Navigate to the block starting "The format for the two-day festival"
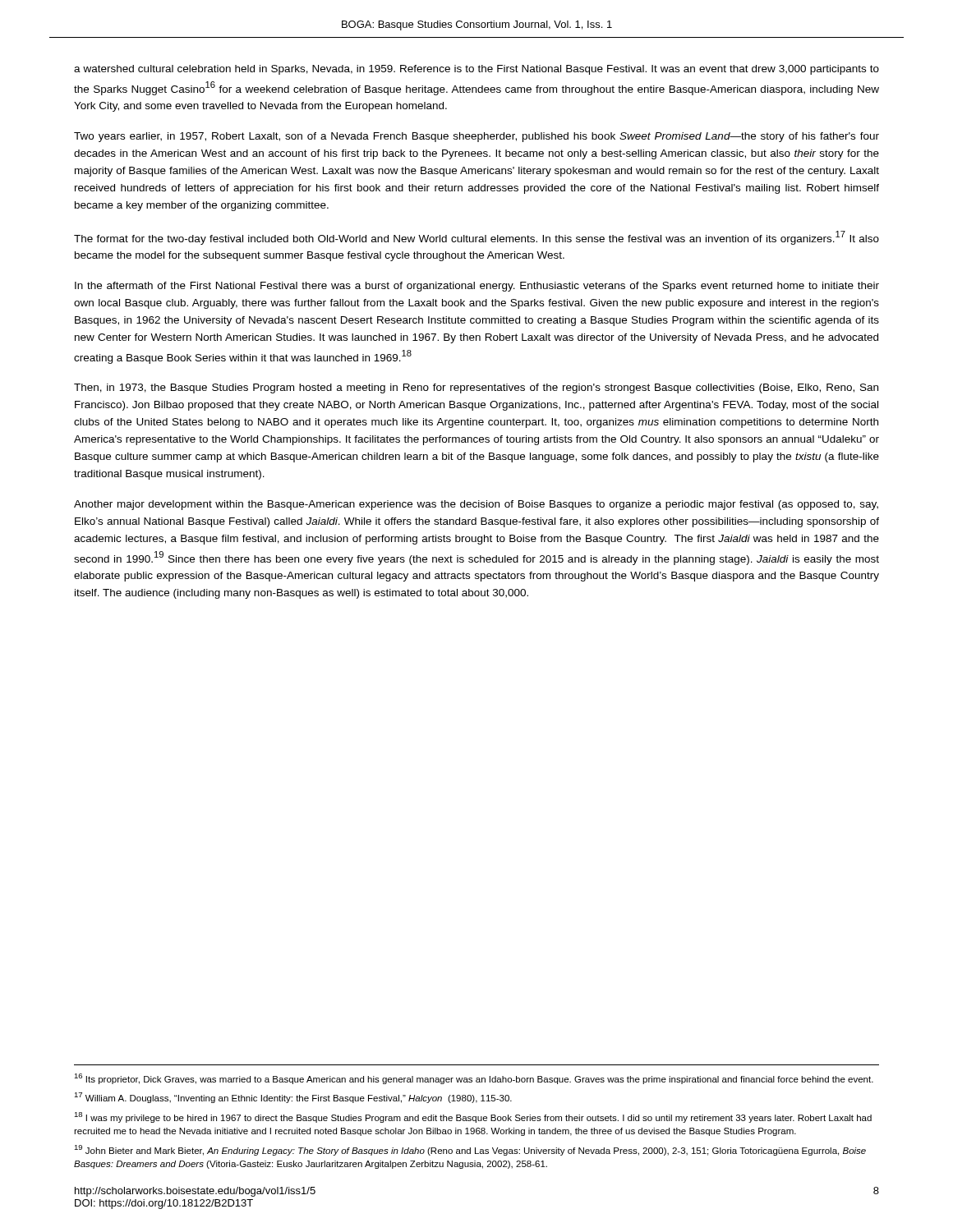This screenshot has height=1232, width=953. tap(476, 245)
